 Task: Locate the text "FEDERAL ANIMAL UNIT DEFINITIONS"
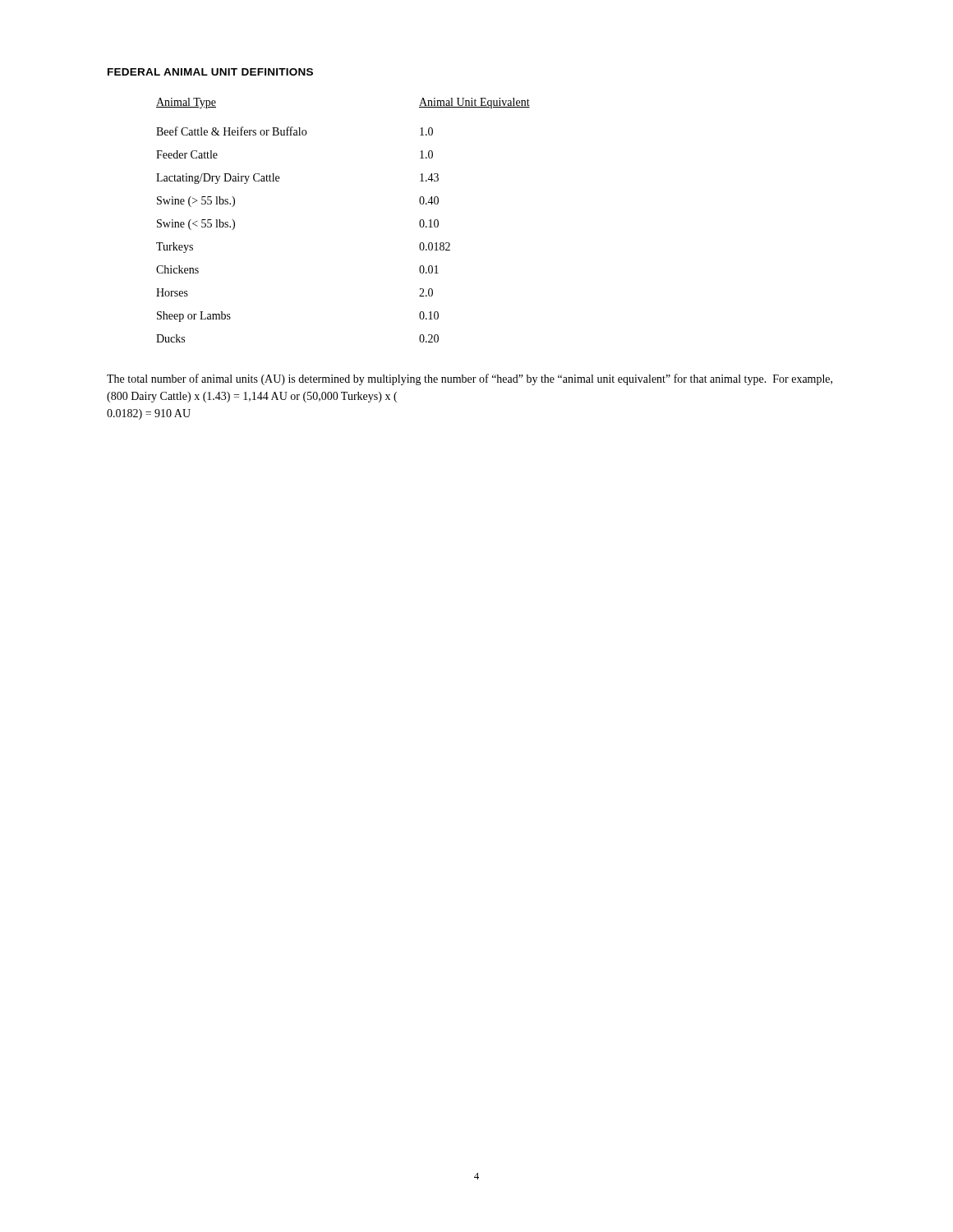(x=210, y=72)
